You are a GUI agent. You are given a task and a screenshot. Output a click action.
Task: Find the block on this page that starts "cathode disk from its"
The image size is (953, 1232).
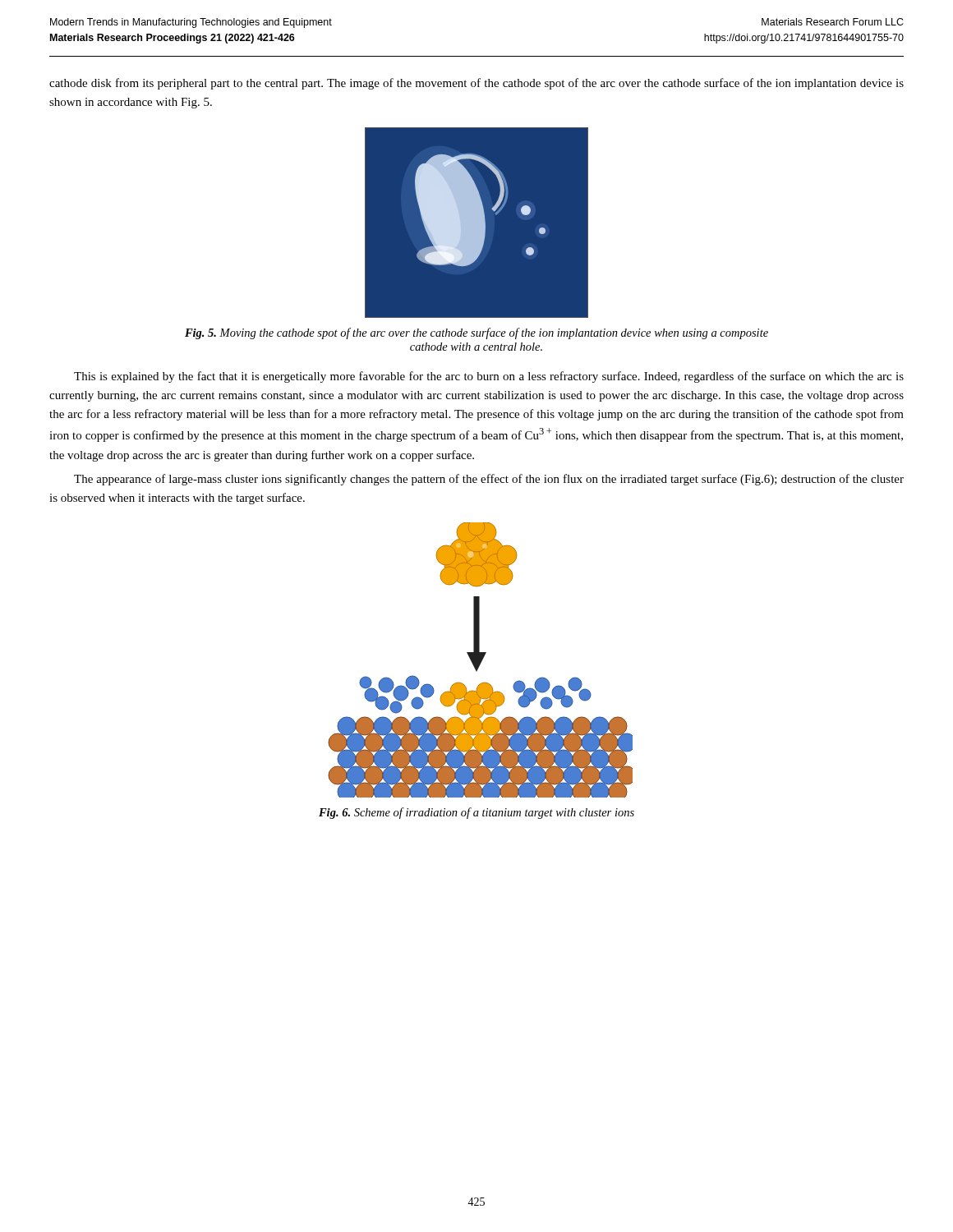pos(476,93)
